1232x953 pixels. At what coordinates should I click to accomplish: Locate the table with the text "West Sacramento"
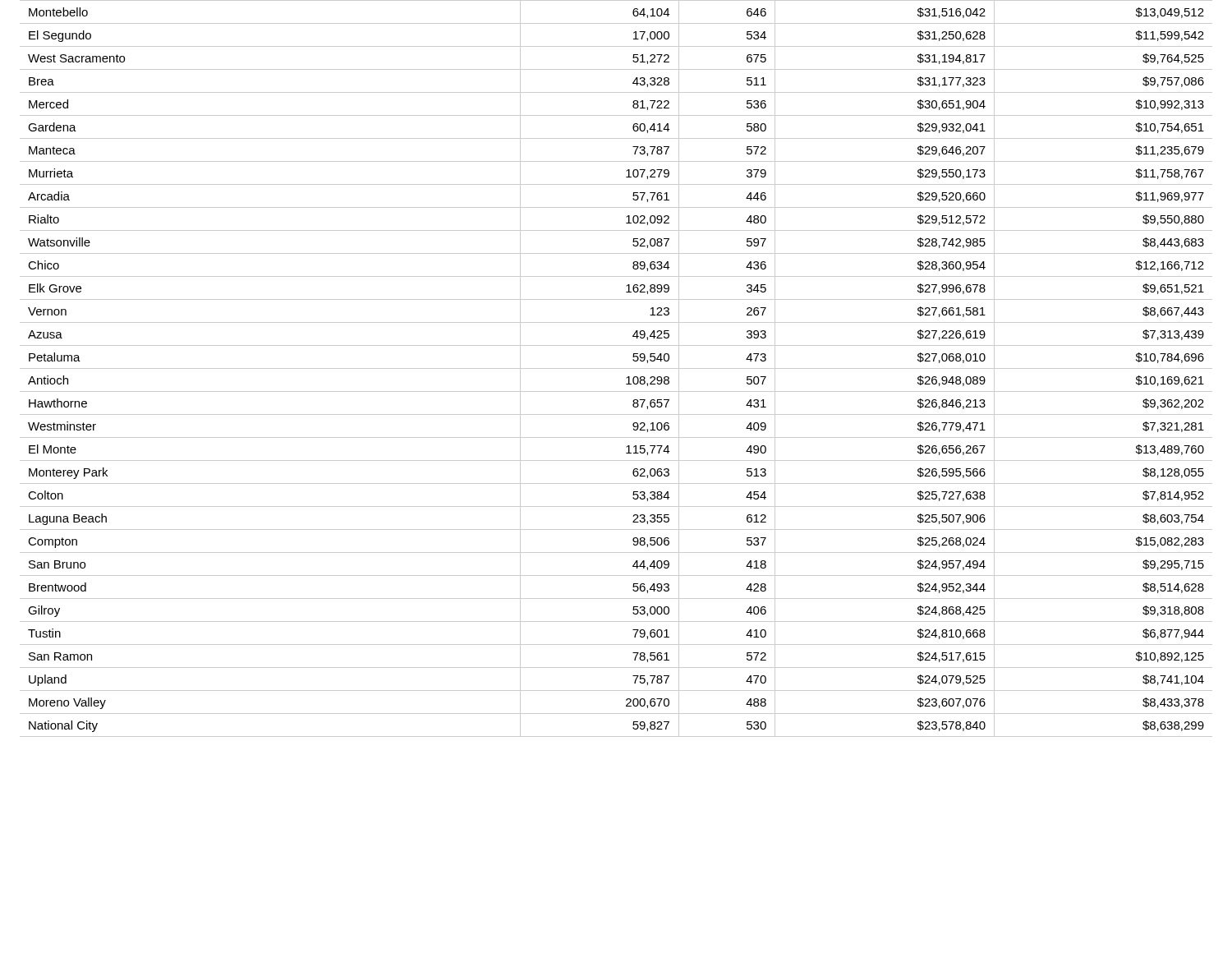click(616, 368)
